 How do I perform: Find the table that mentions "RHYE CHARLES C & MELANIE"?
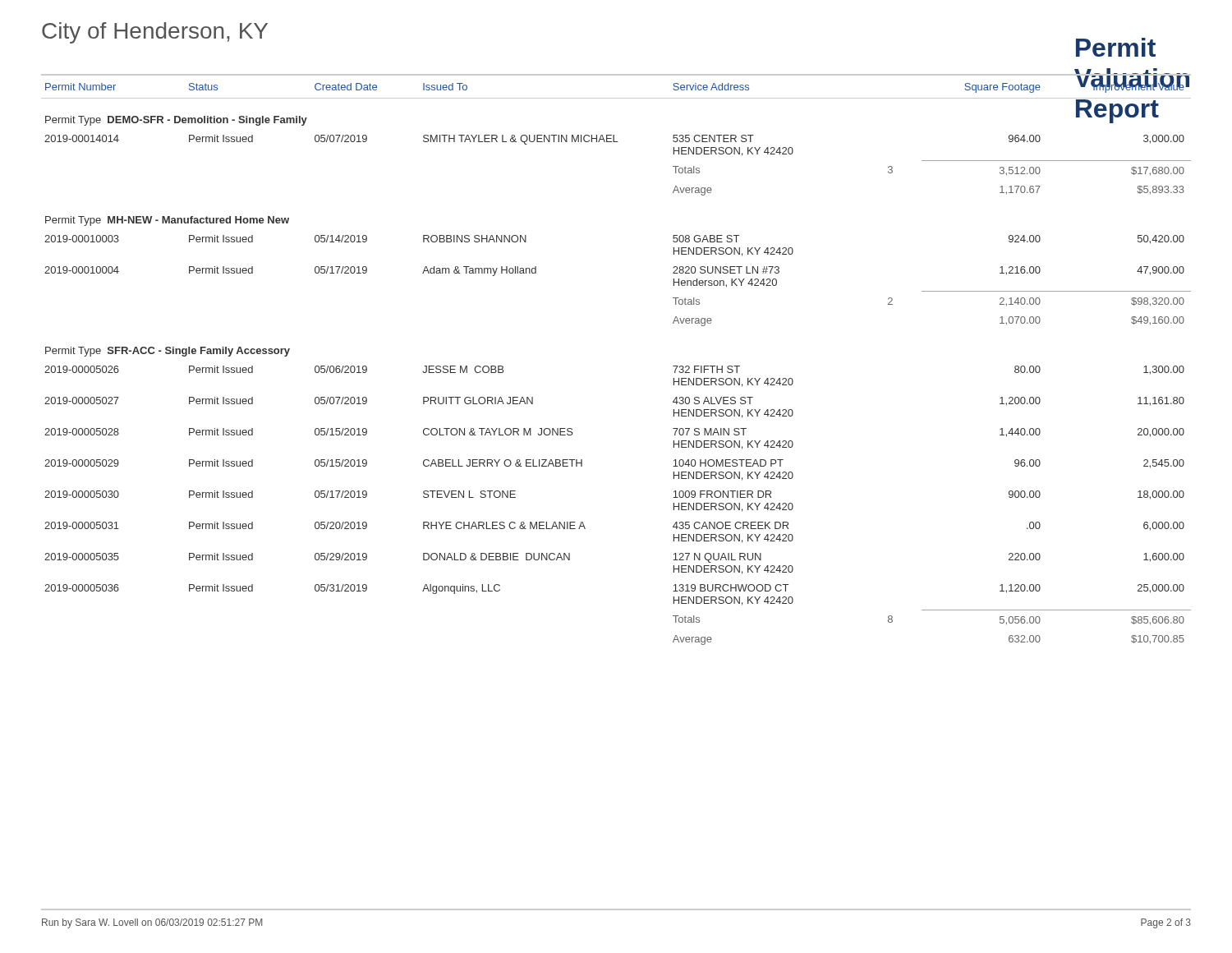click(616, 361)
